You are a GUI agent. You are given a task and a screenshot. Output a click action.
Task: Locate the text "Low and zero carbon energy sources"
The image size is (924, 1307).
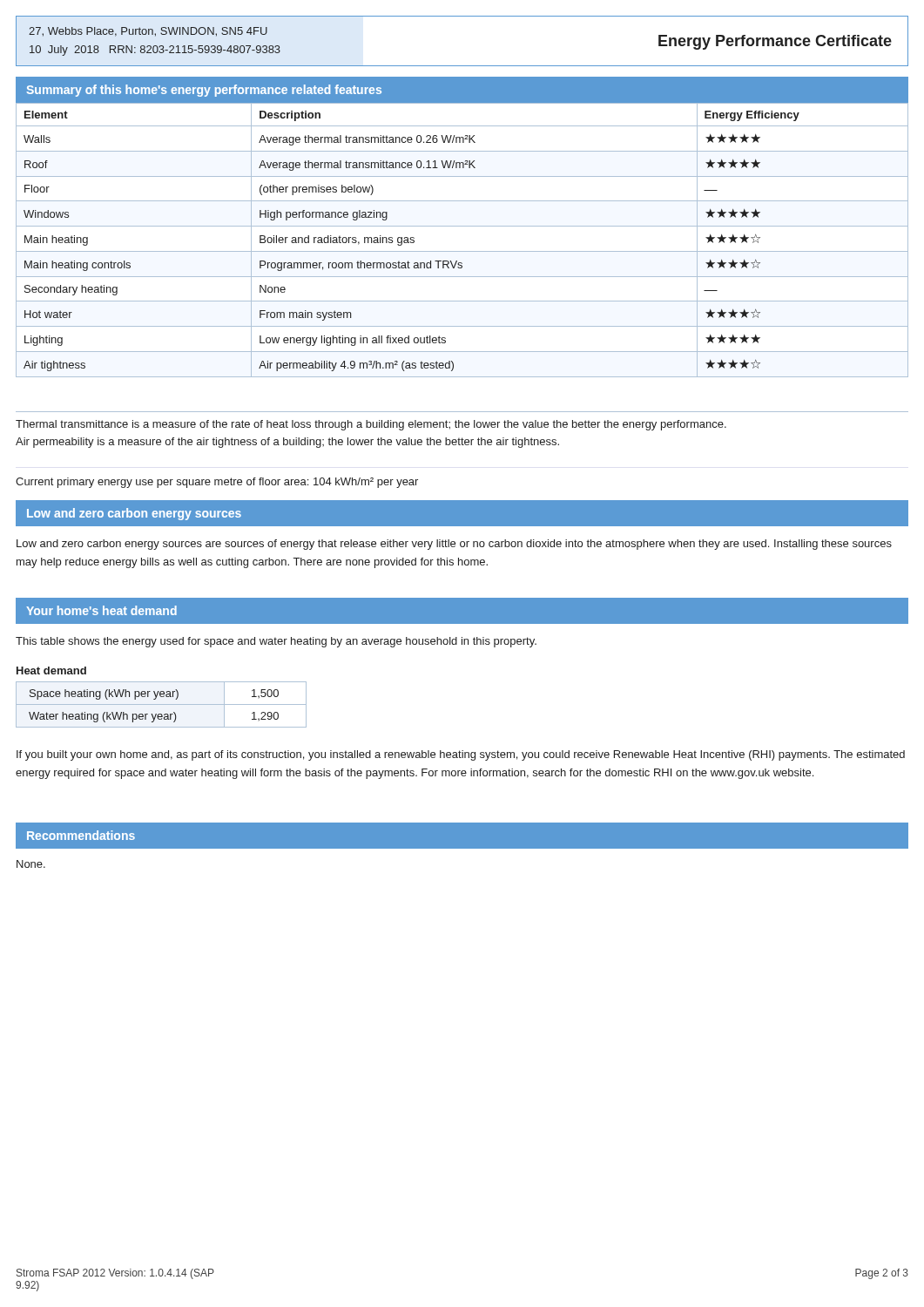click(x=134, y=513)
